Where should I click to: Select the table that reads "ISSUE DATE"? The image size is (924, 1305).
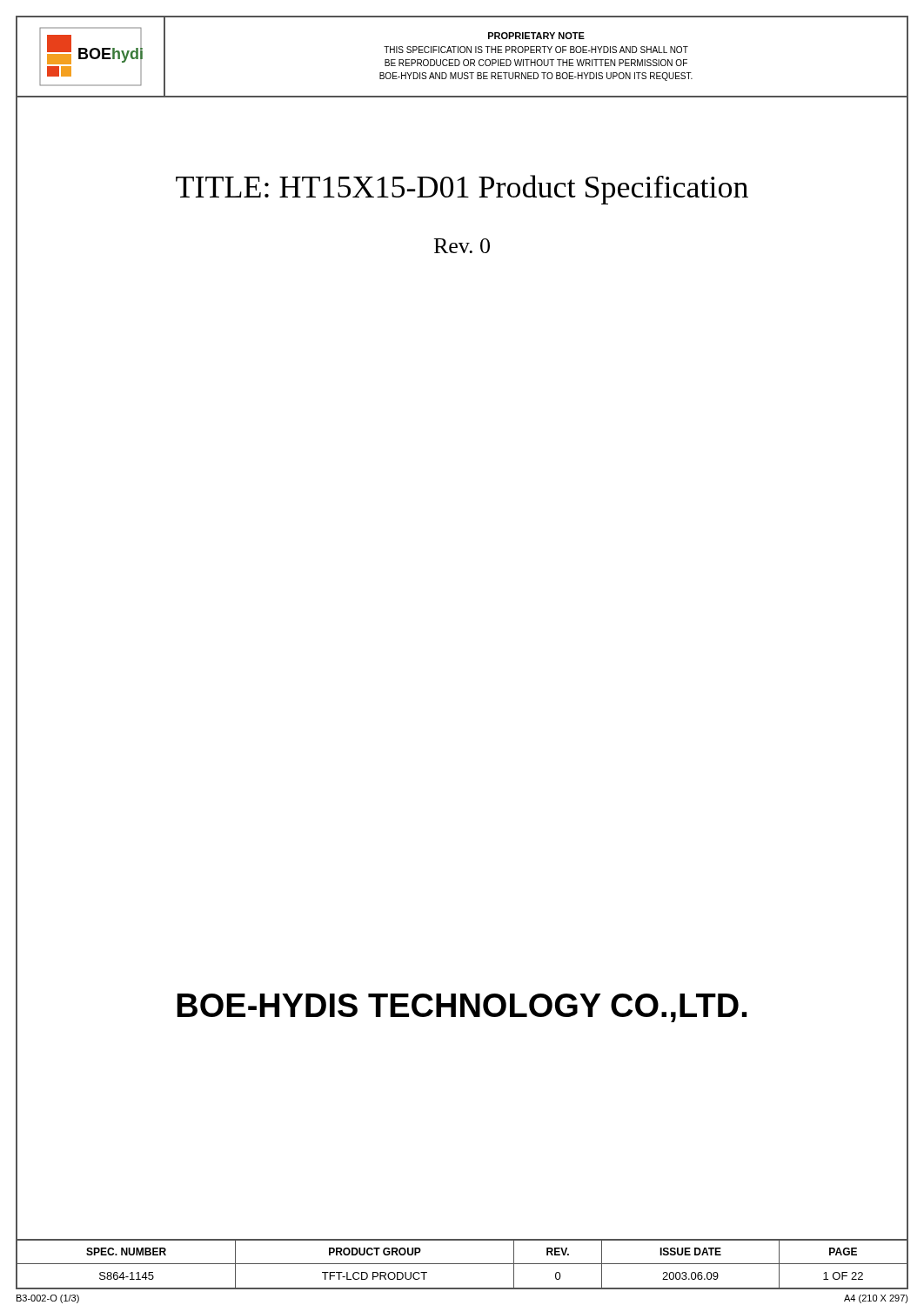click(462, 1263)
